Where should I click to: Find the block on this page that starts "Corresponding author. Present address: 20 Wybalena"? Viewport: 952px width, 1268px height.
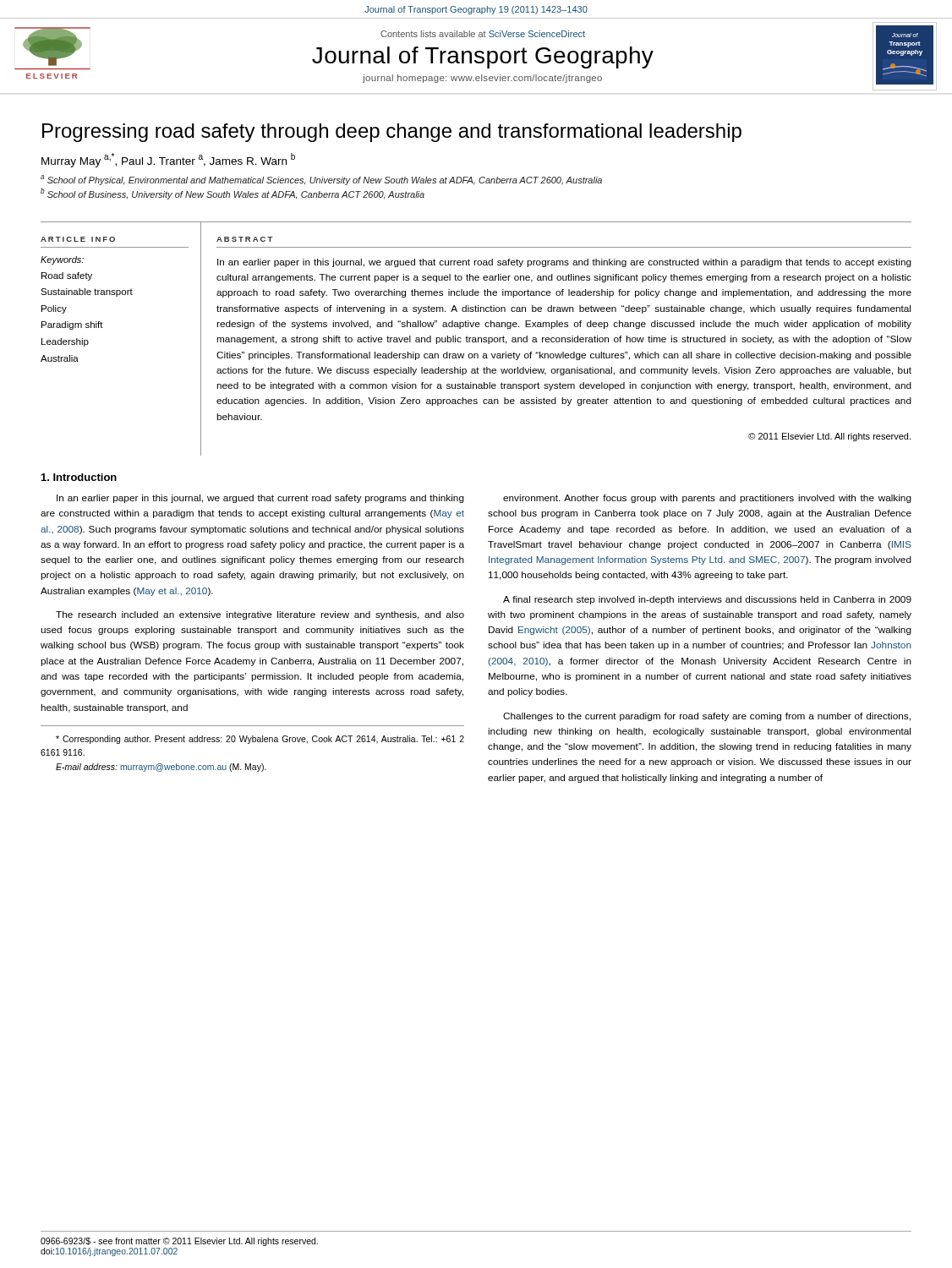coord(252,754)
